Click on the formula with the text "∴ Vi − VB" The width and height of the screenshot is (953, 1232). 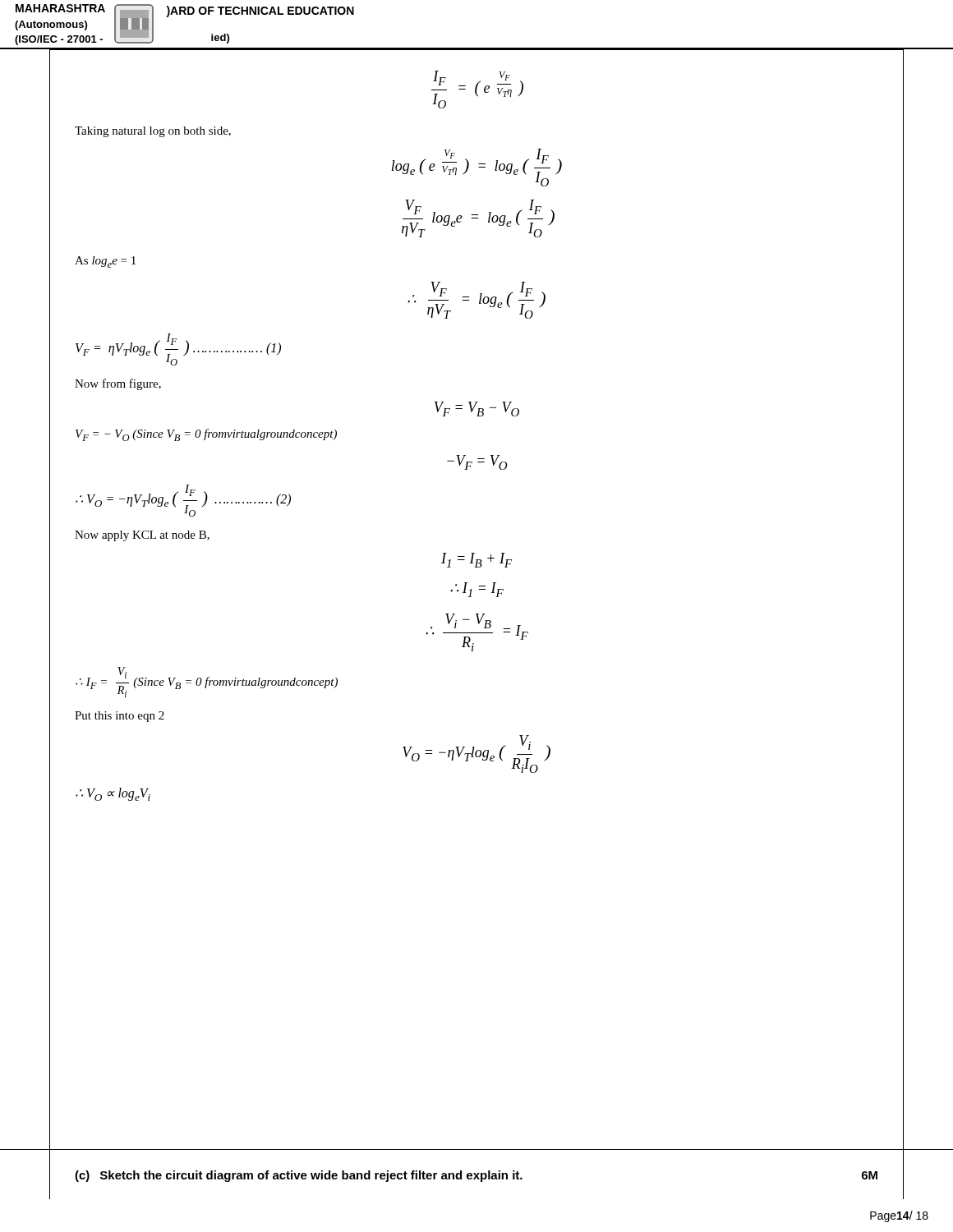[x=476, y=633]
